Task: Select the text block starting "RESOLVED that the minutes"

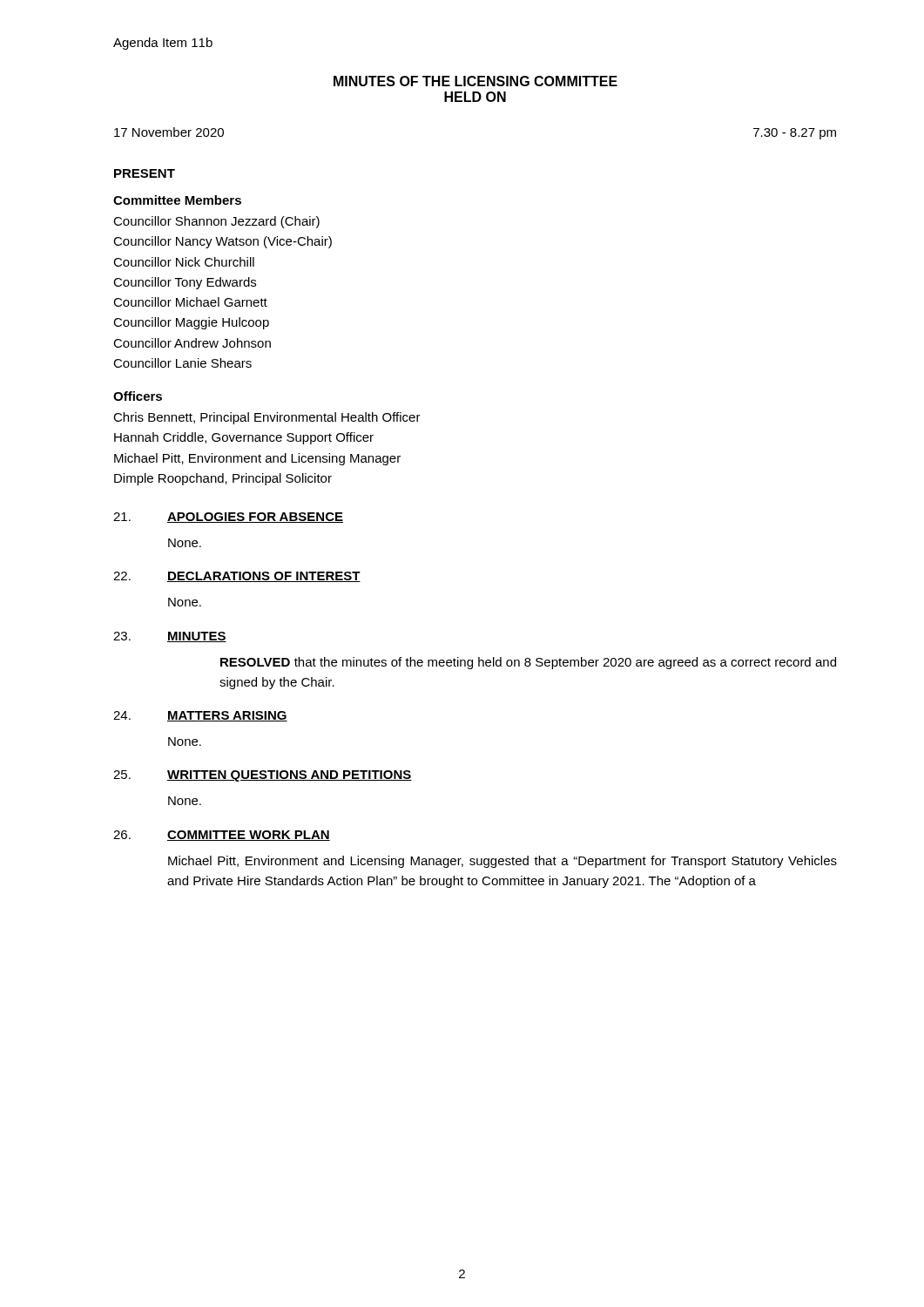Action: pos(528,671)
